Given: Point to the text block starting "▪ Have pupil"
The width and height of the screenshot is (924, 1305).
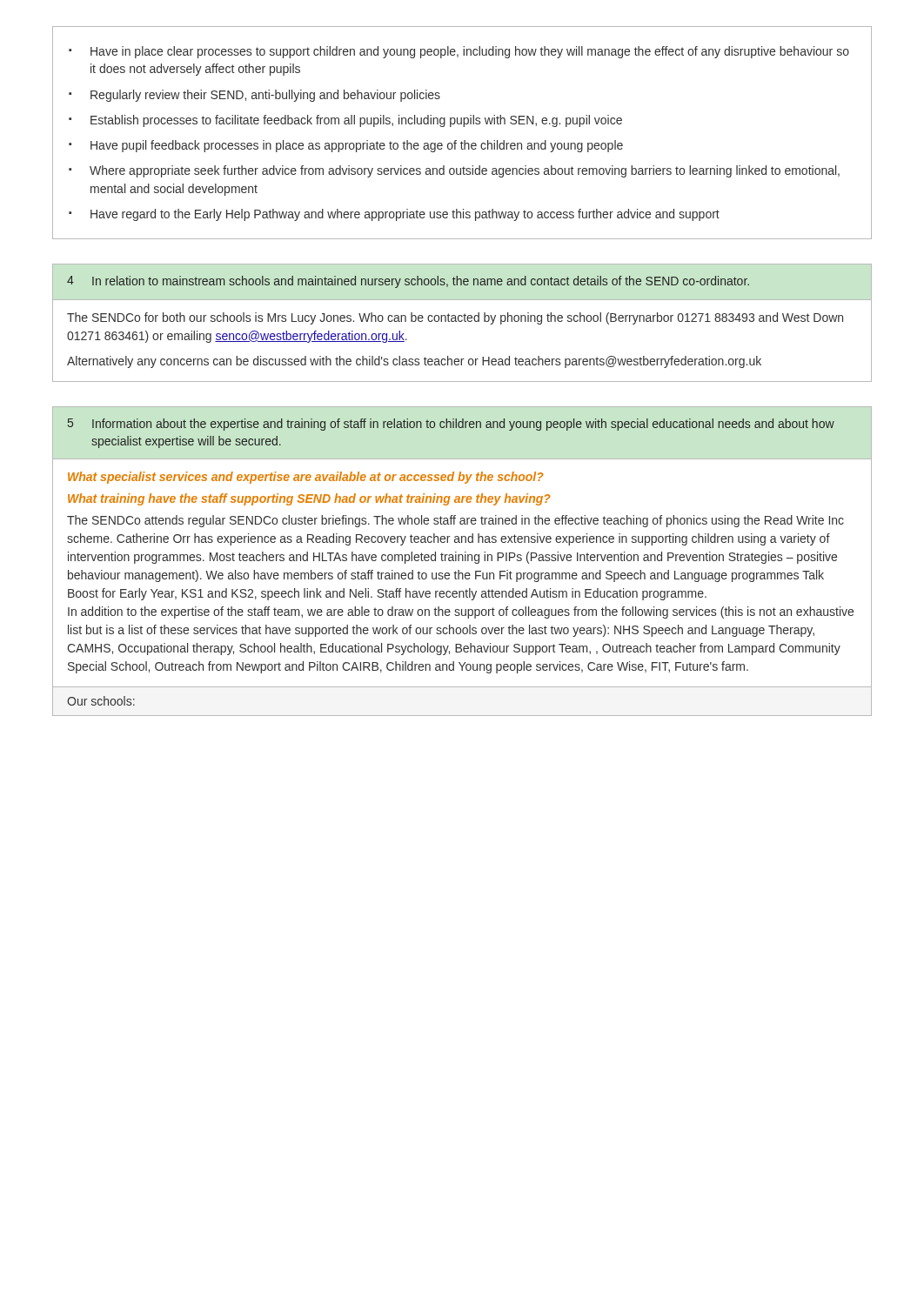Looking at the screenshot, I should (459, 146).
